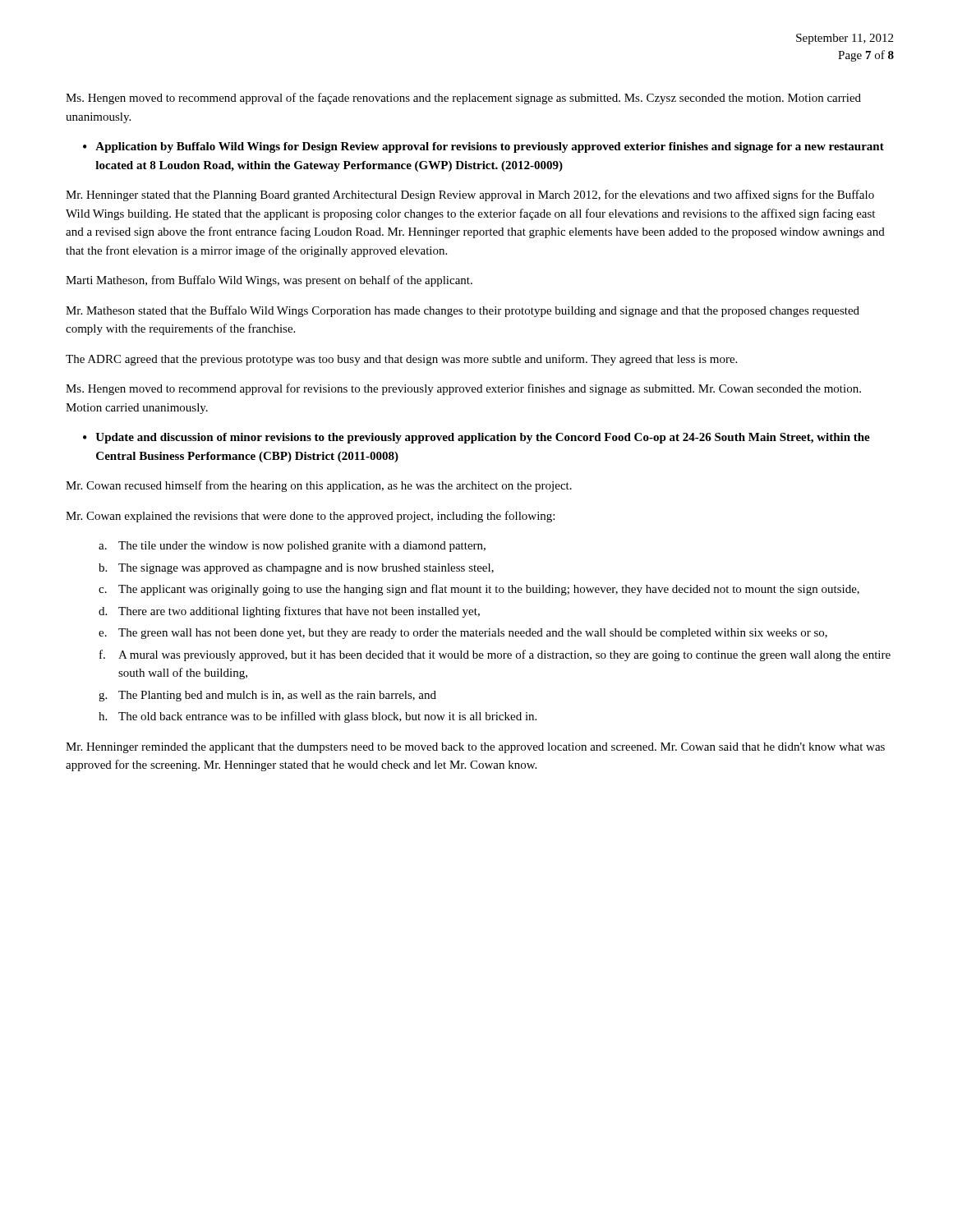Find the list item with the text "• Update and discussion"

click(488, 446)
